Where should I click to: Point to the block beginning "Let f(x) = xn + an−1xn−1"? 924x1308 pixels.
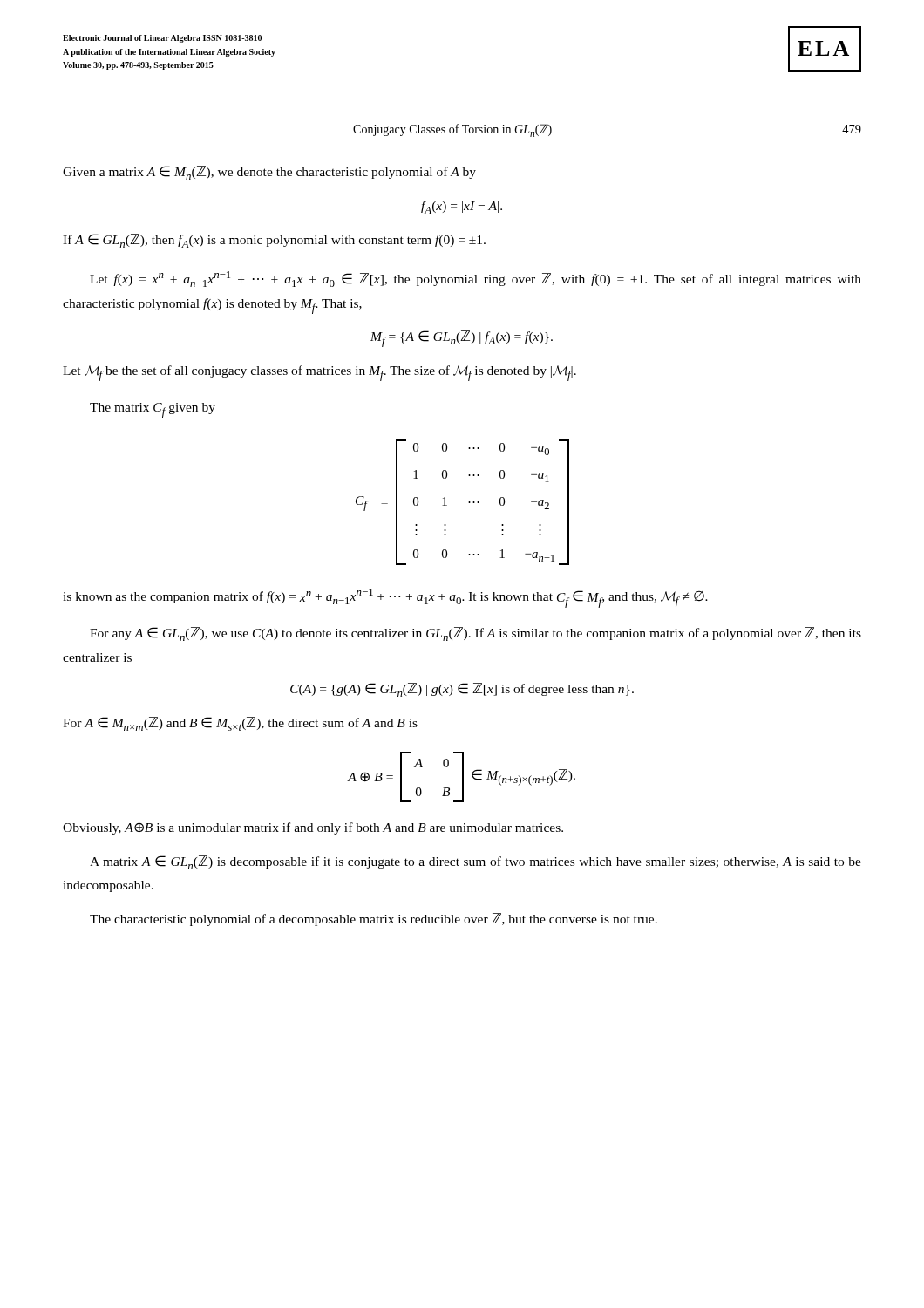(x=462, y=291)
